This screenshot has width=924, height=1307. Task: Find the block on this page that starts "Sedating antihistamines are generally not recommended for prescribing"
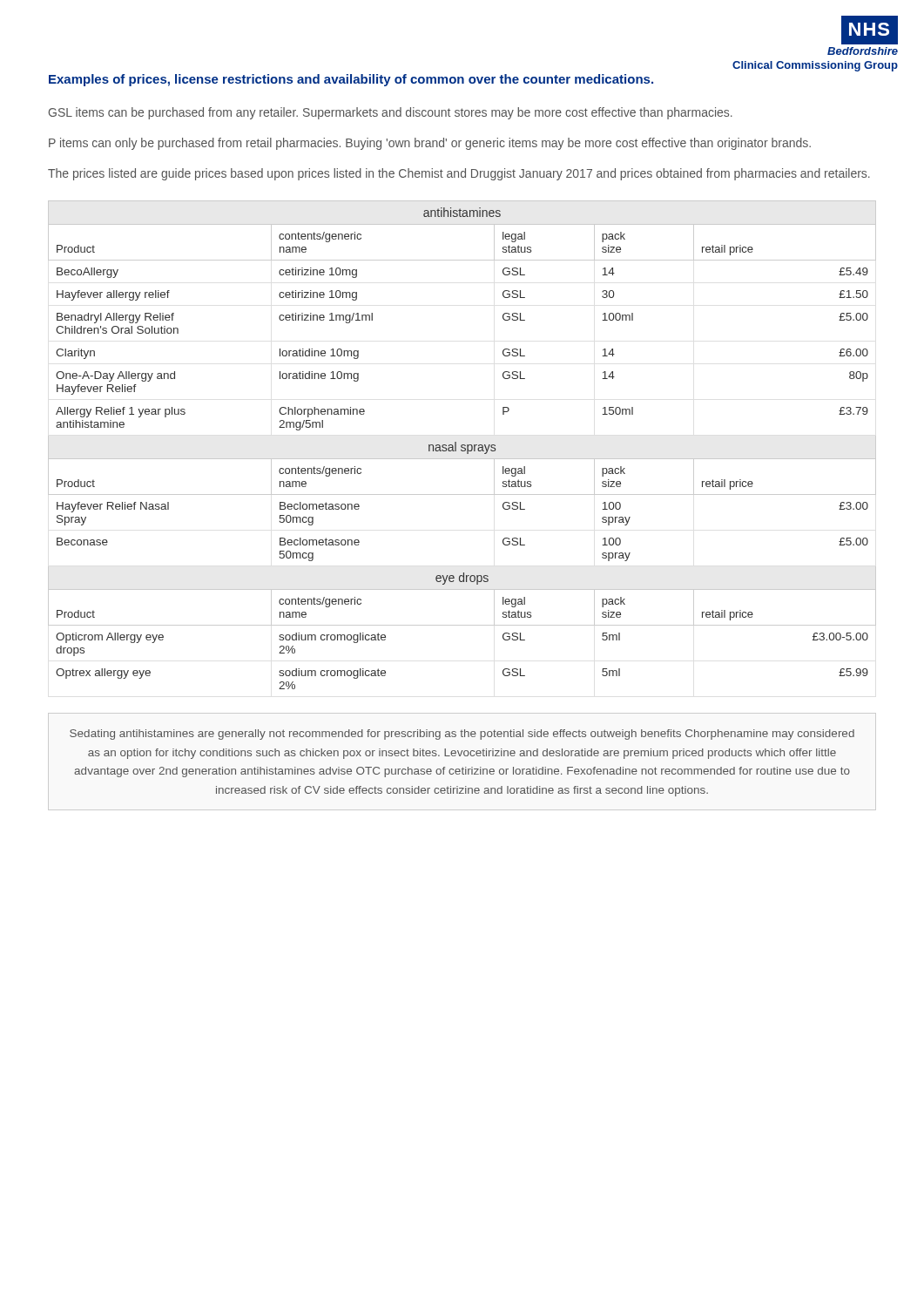point(462,761)
